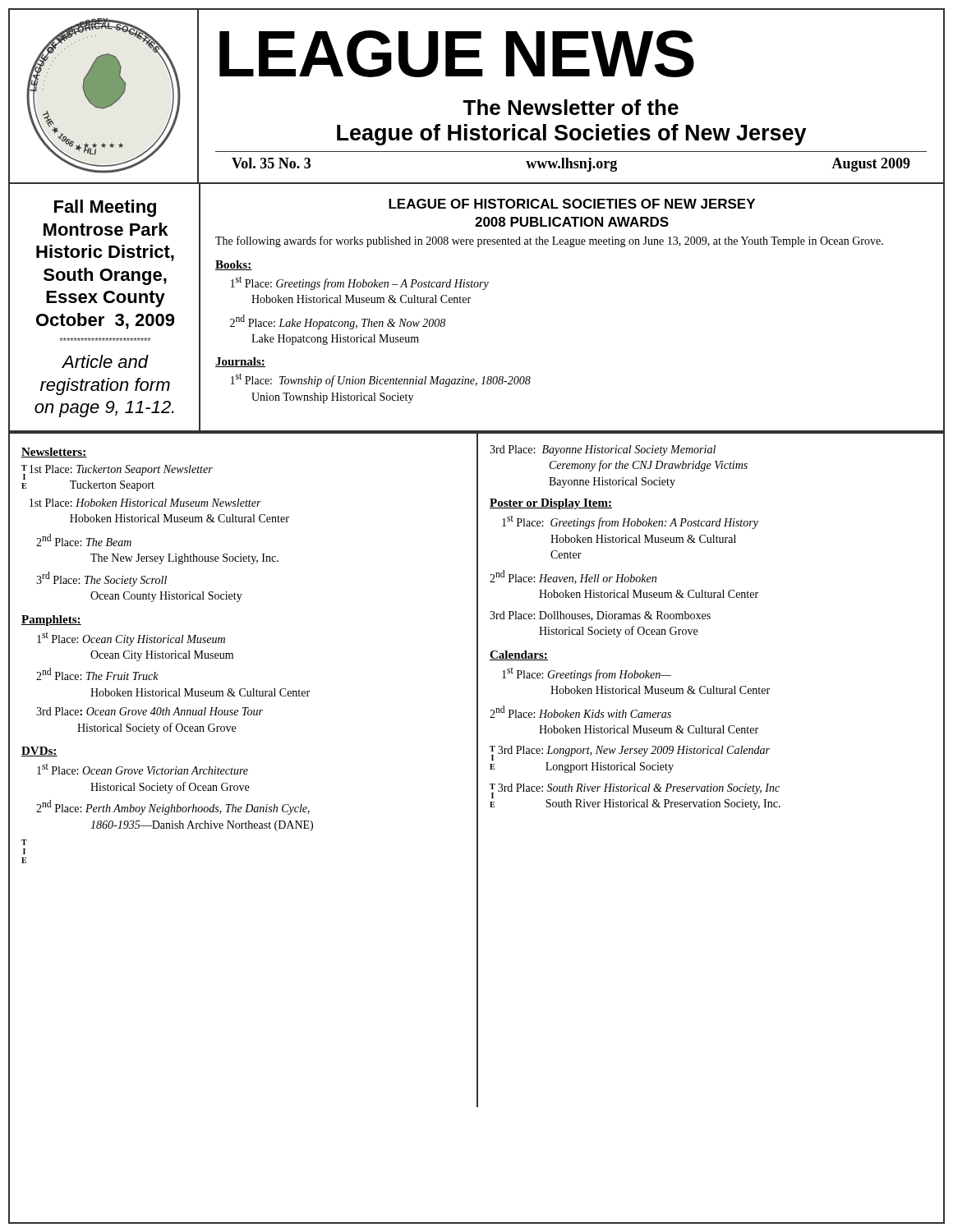Select the list item containing "2nd Place: Lake Hopatcong, Then &"

(330, 329)
